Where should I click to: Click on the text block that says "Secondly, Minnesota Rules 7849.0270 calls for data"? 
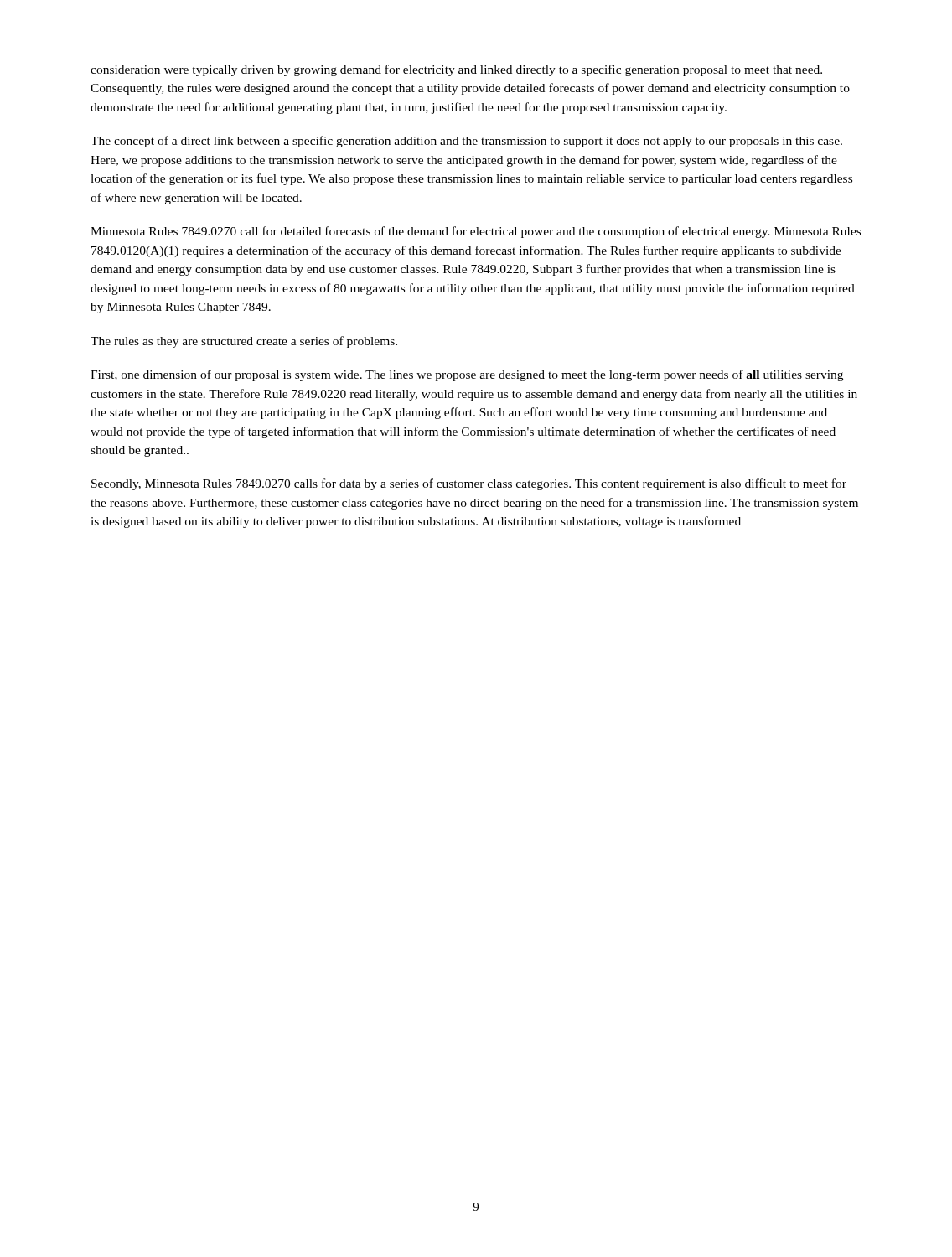point(475,502)
